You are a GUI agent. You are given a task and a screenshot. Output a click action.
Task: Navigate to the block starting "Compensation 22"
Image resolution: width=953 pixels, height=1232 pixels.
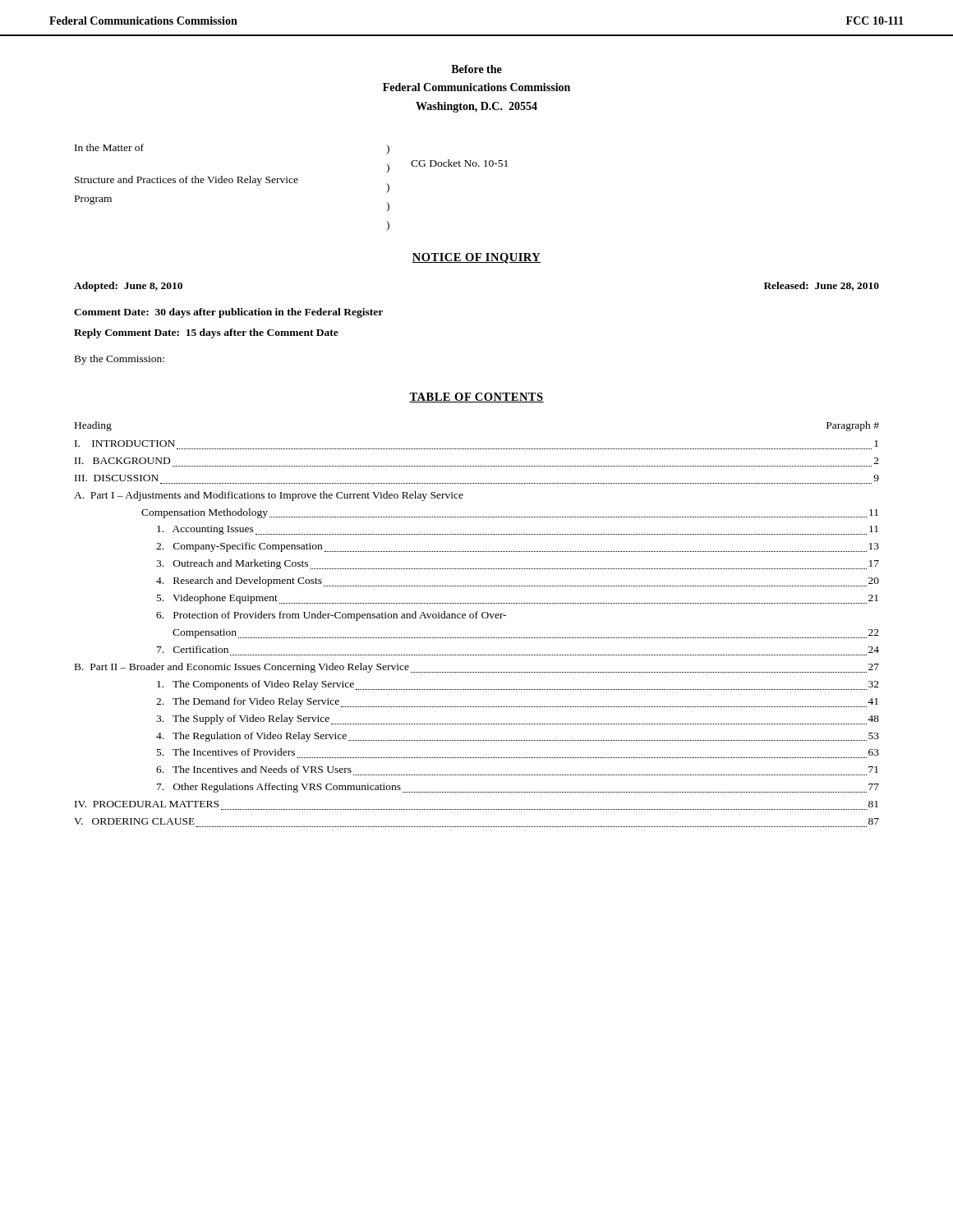[526, 633]
